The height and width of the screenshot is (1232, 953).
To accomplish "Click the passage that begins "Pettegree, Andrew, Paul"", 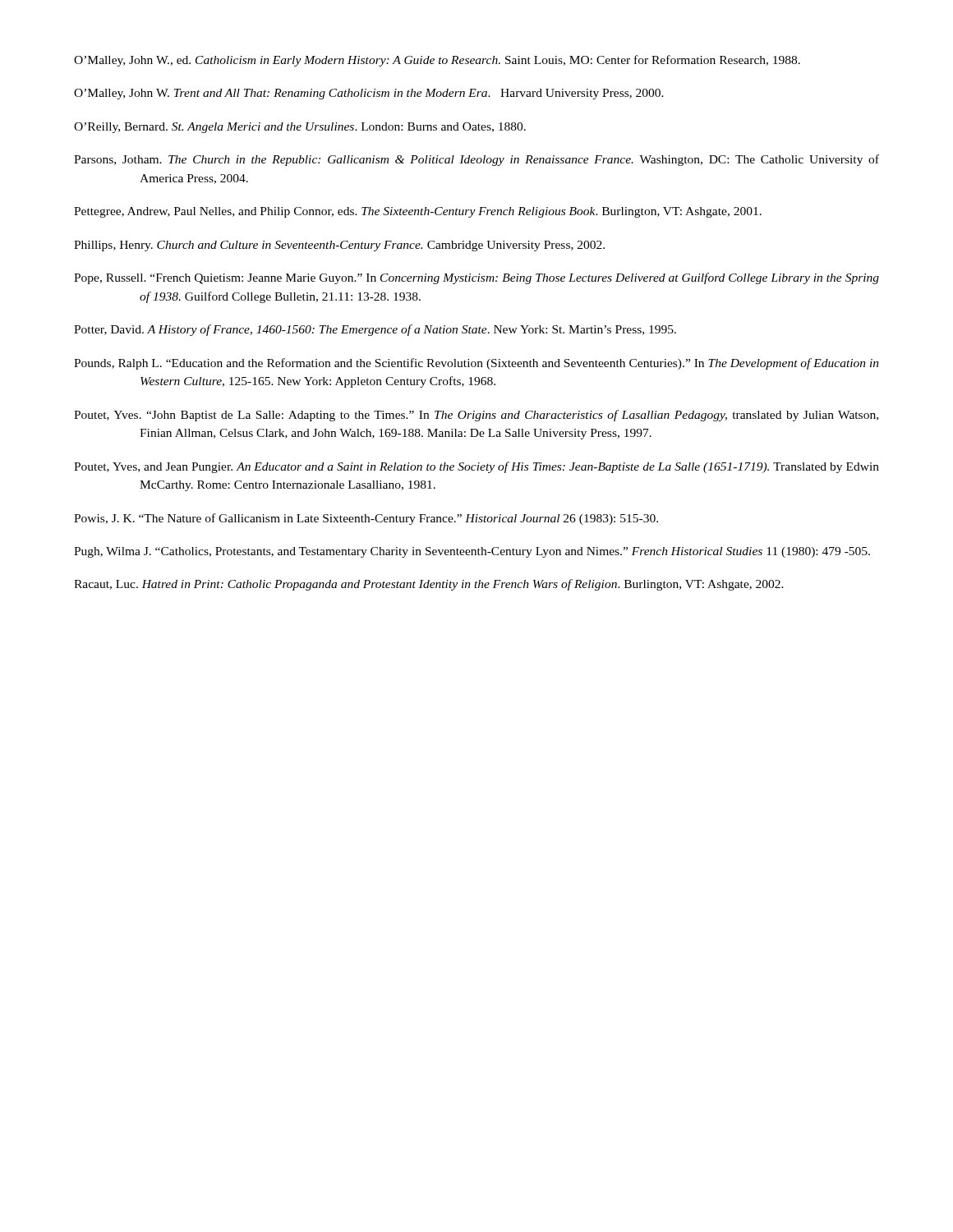I will coord(418,211).
